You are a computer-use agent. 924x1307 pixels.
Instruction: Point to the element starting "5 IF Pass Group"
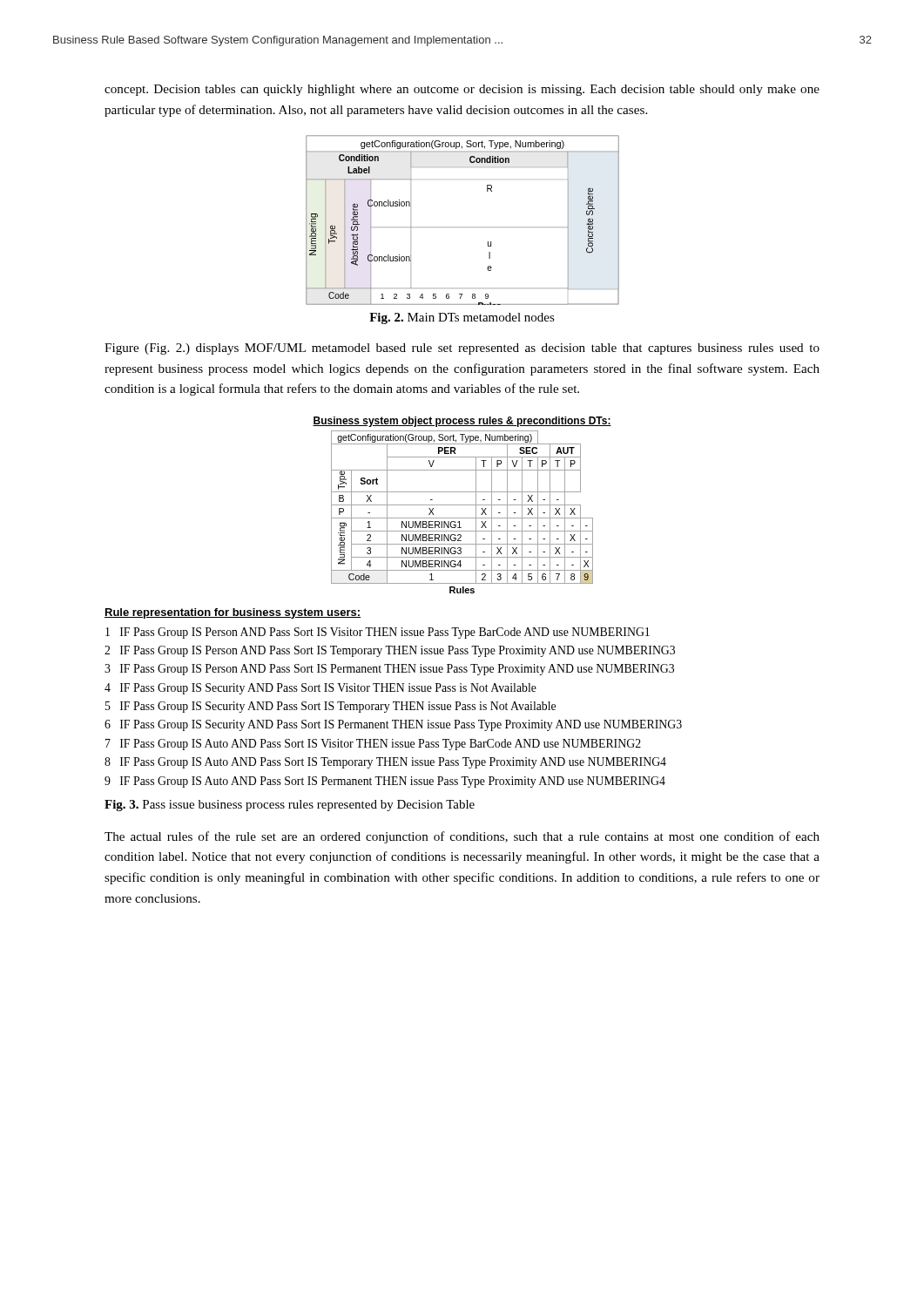330,706
